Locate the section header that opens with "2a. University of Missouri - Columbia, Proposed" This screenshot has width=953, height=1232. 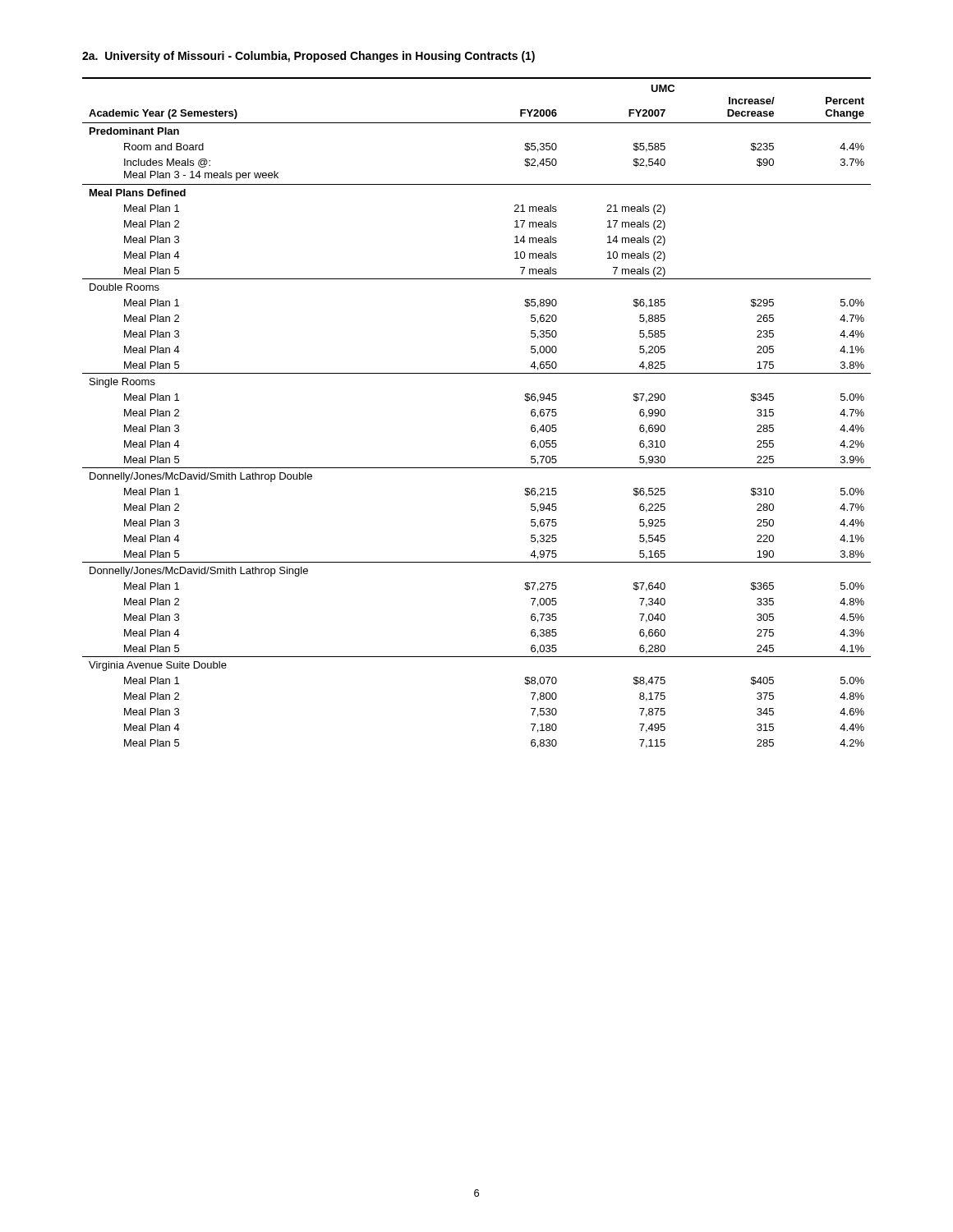(309, 56)
